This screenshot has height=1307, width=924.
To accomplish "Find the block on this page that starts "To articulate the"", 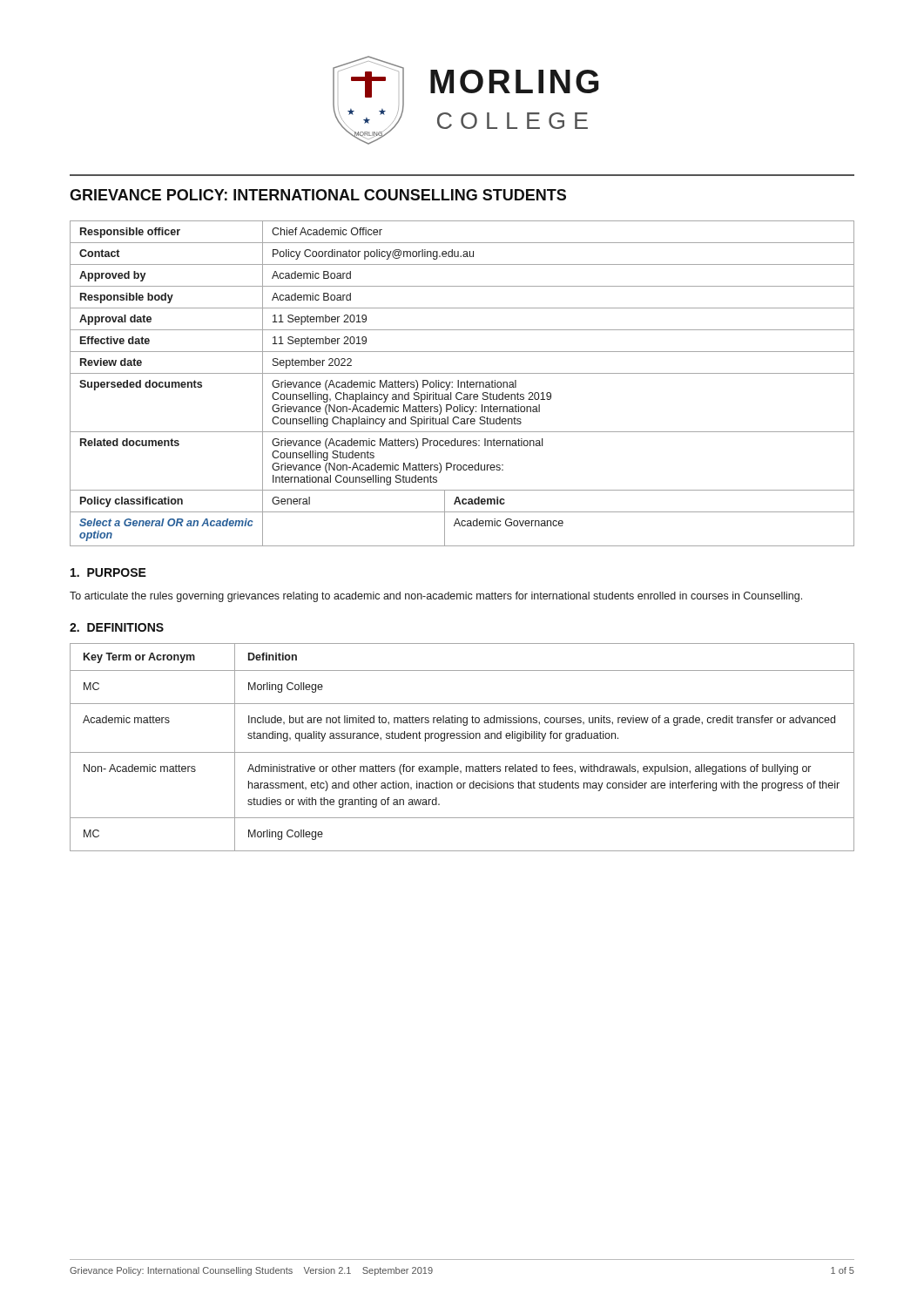I will pyautogui.click(x=436, y=596).
